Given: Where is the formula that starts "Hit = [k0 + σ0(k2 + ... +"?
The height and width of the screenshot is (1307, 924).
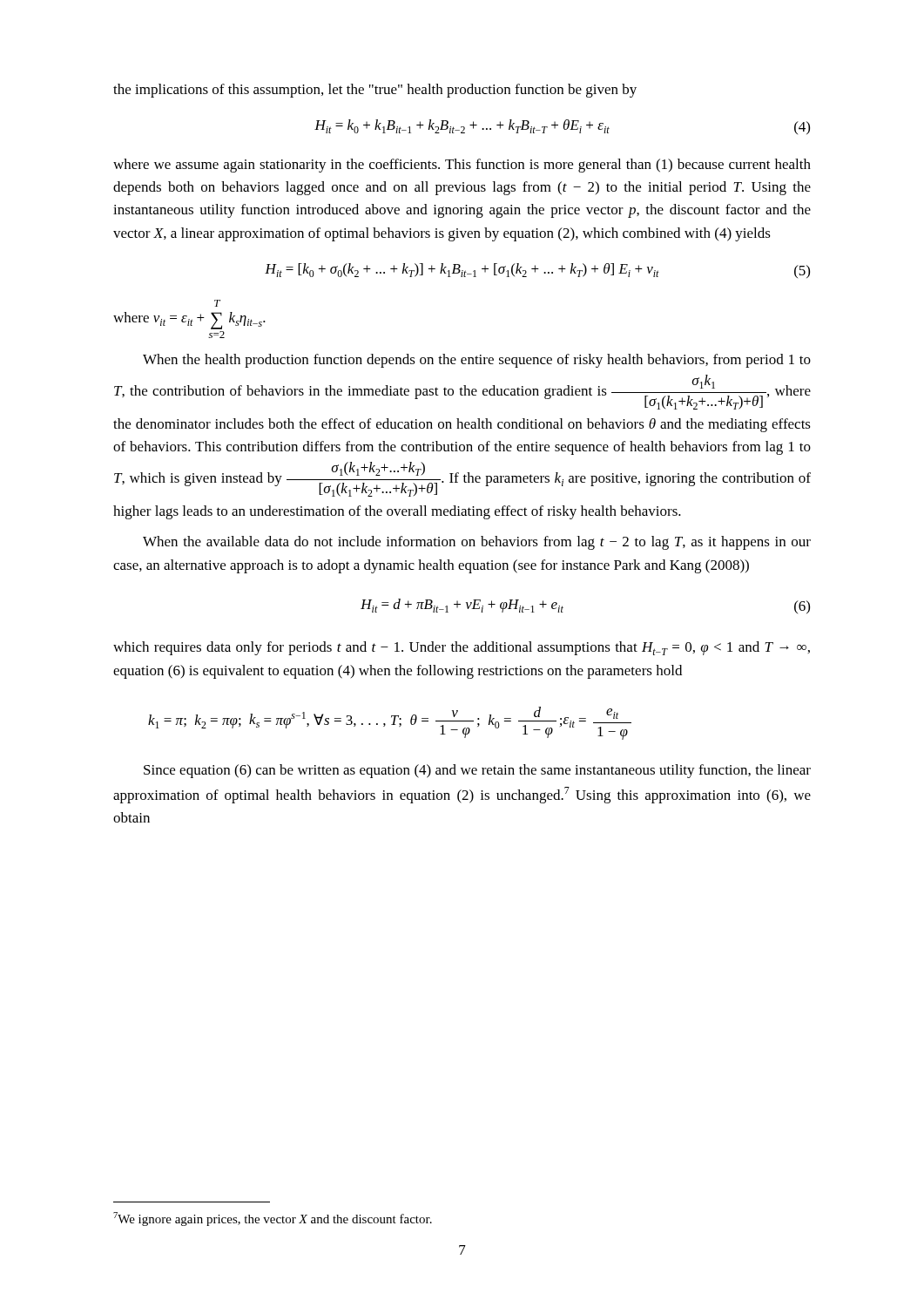Looking at the screenshot, I should click(538, 271).
